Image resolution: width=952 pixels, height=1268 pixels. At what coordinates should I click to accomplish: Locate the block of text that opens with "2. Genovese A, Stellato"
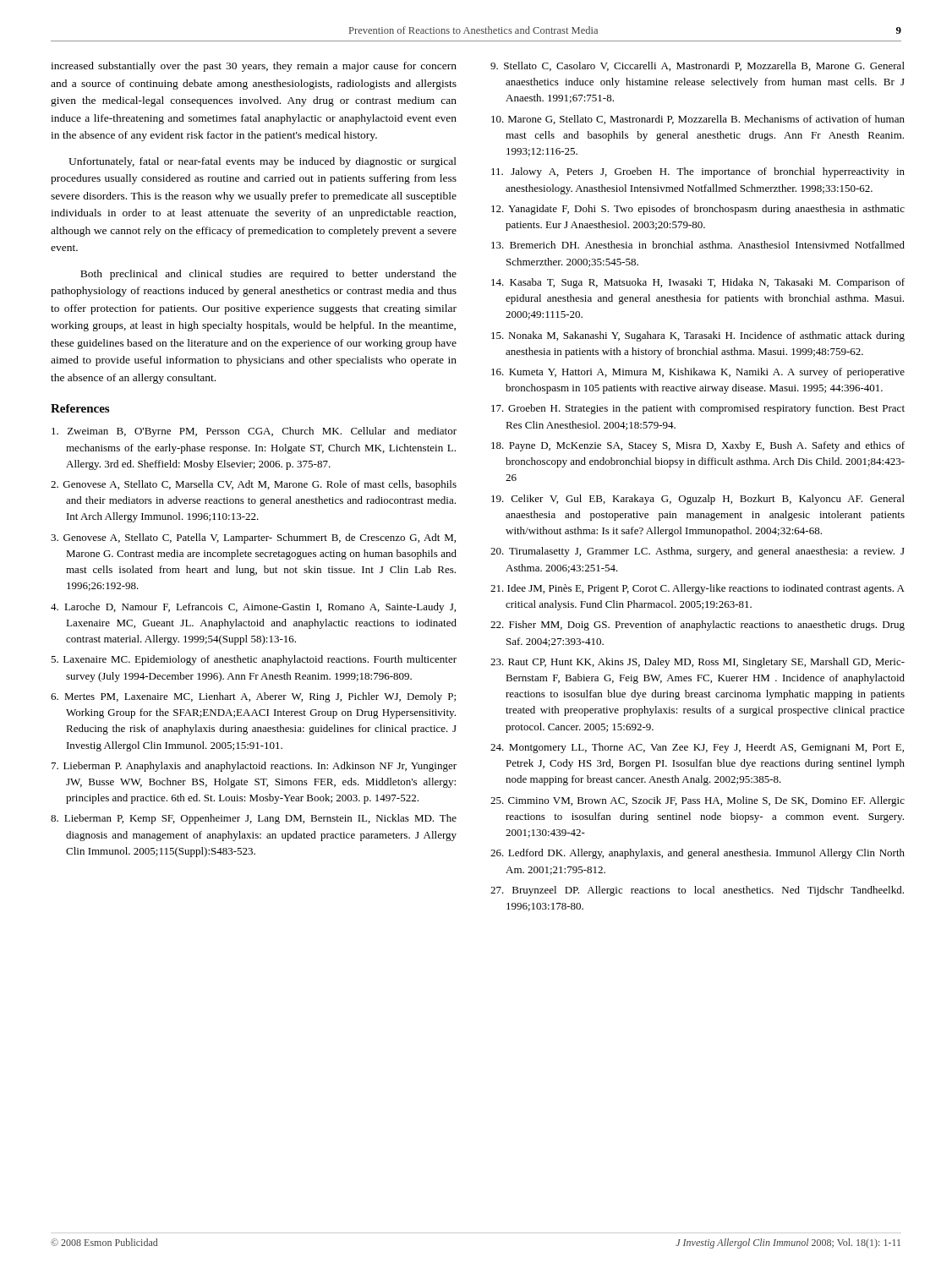(254, 500)
